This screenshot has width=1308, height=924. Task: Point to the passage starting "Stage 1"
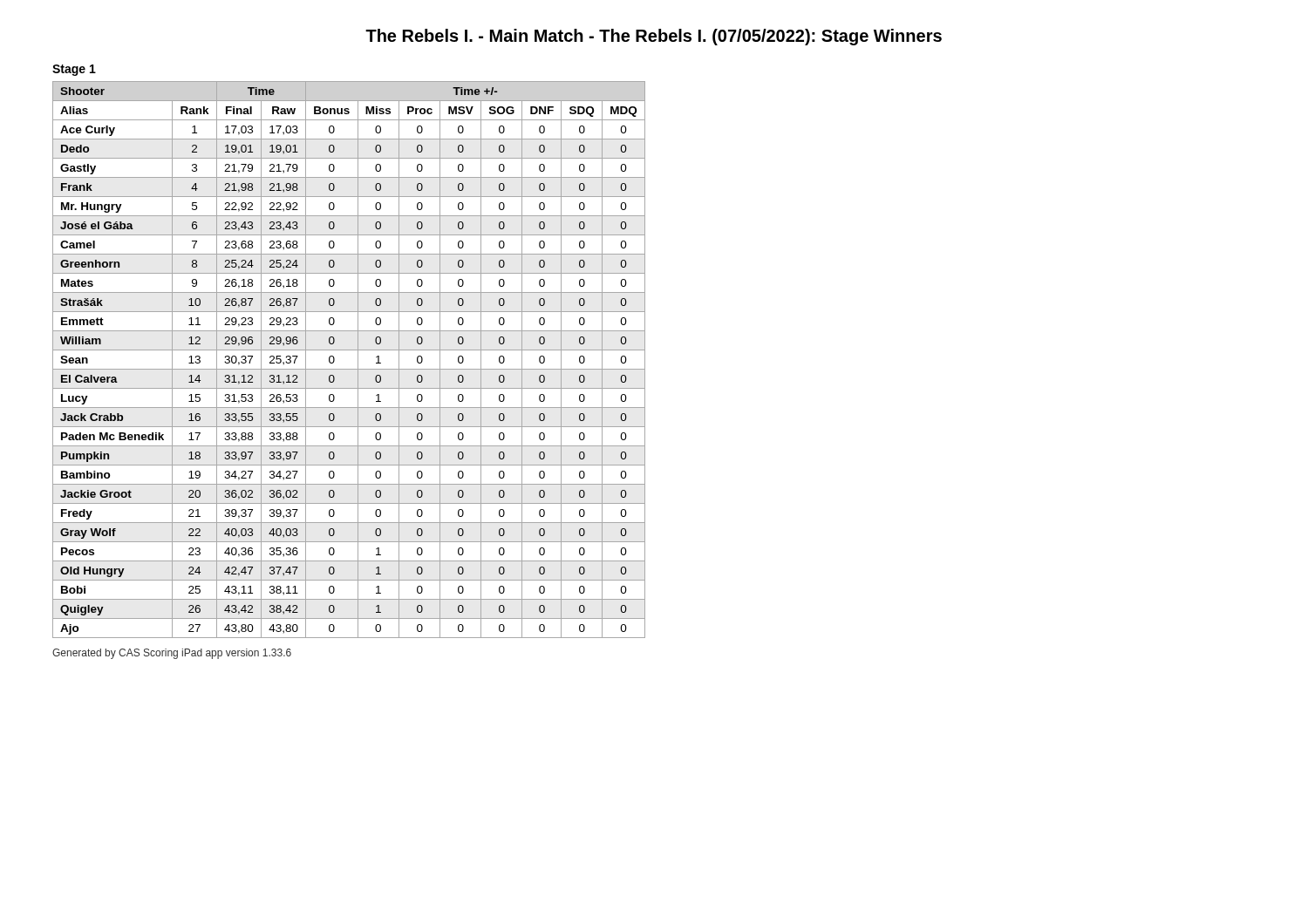click(74, 70)
